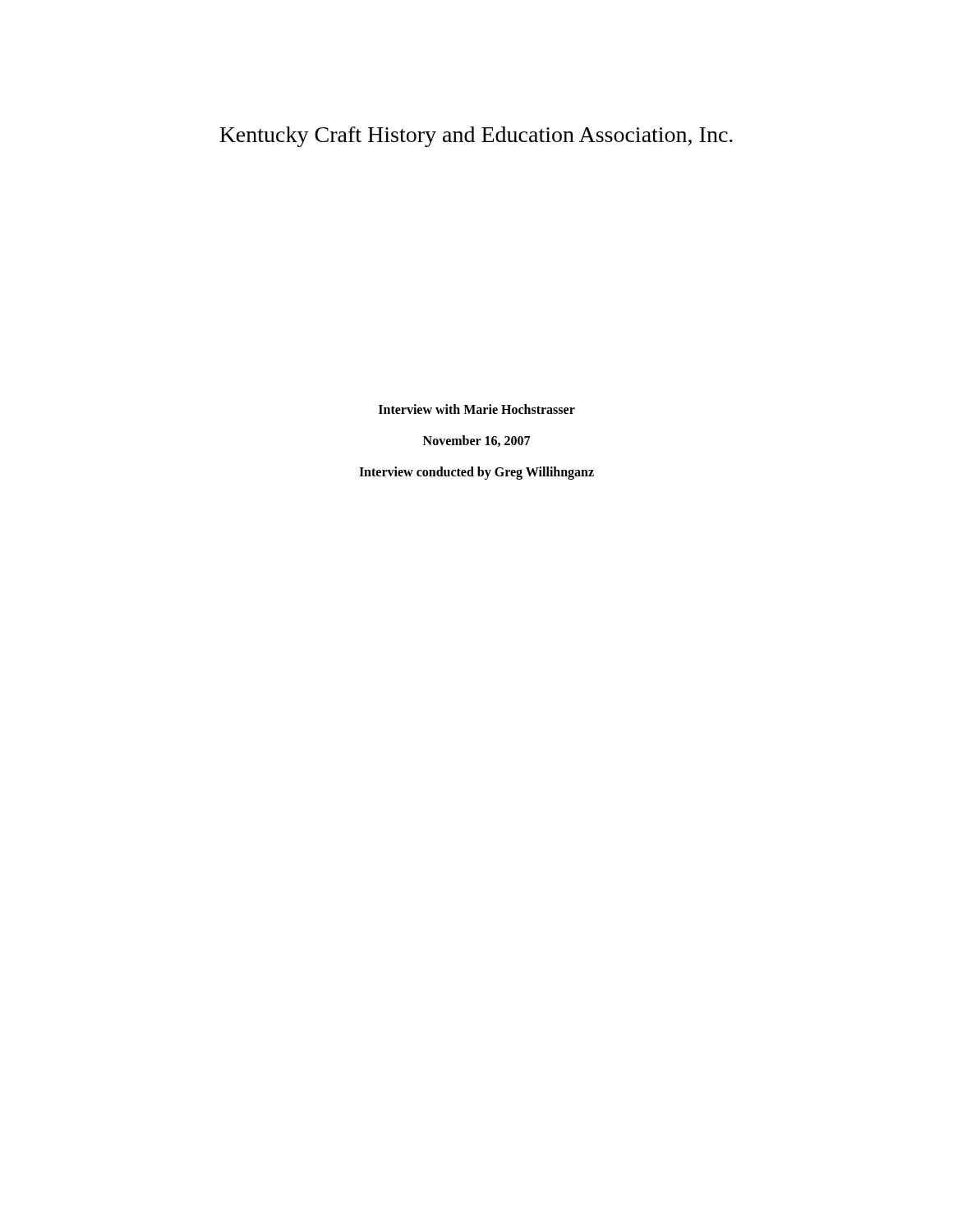Click on the passage starting "Interview with Marie Hochstrasser November 16, 2007"
The width and height of the screenshot is (953, 1232).
click(476, 441)
